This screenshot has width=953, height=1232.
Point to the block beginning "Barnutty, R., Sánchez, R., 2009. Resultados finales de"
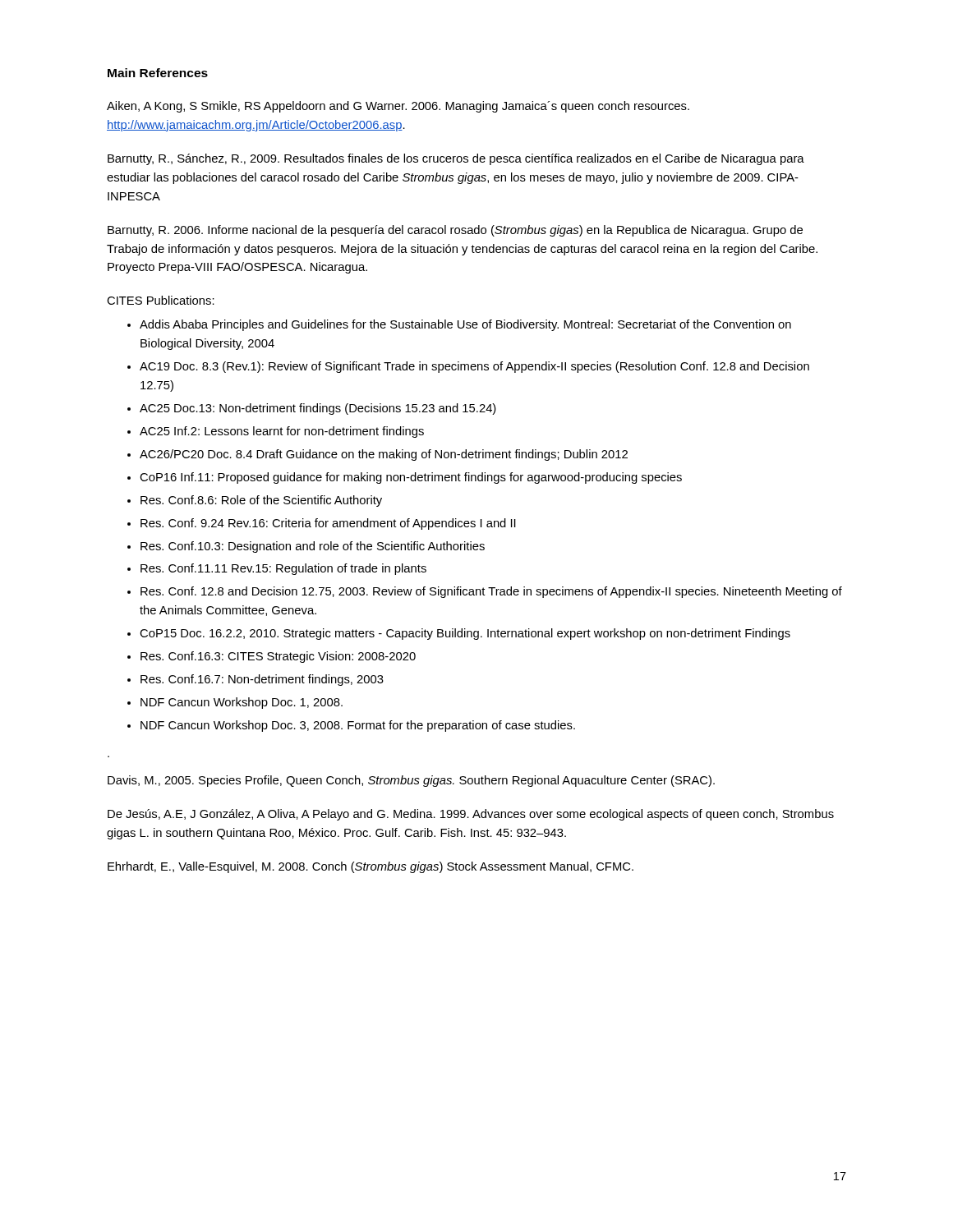pyautogui.click(x=455, y=177)
